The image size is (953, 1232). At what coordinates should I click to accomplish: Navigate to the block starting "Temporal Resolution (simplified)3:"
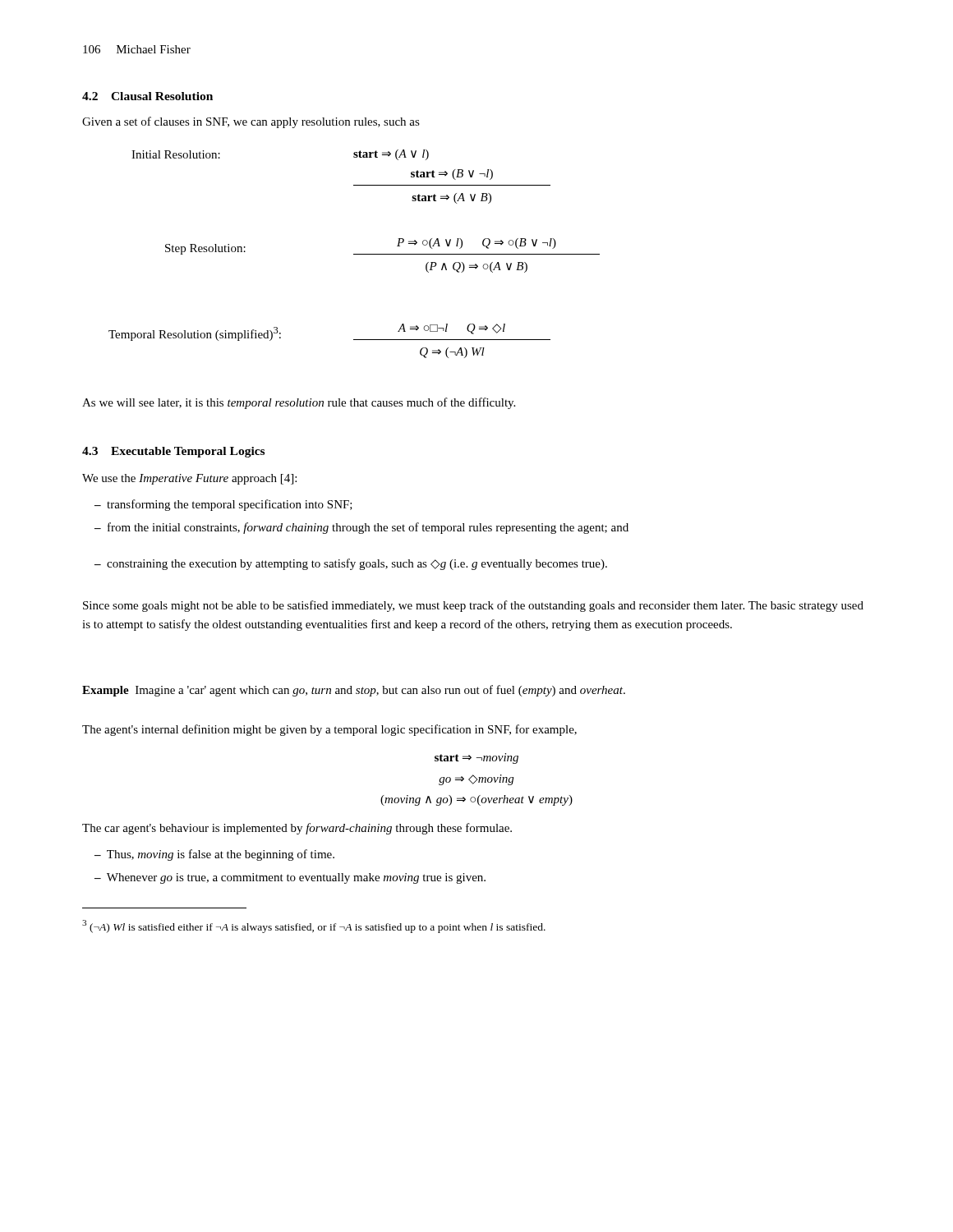pyautogui.click(x=195, y=333)
